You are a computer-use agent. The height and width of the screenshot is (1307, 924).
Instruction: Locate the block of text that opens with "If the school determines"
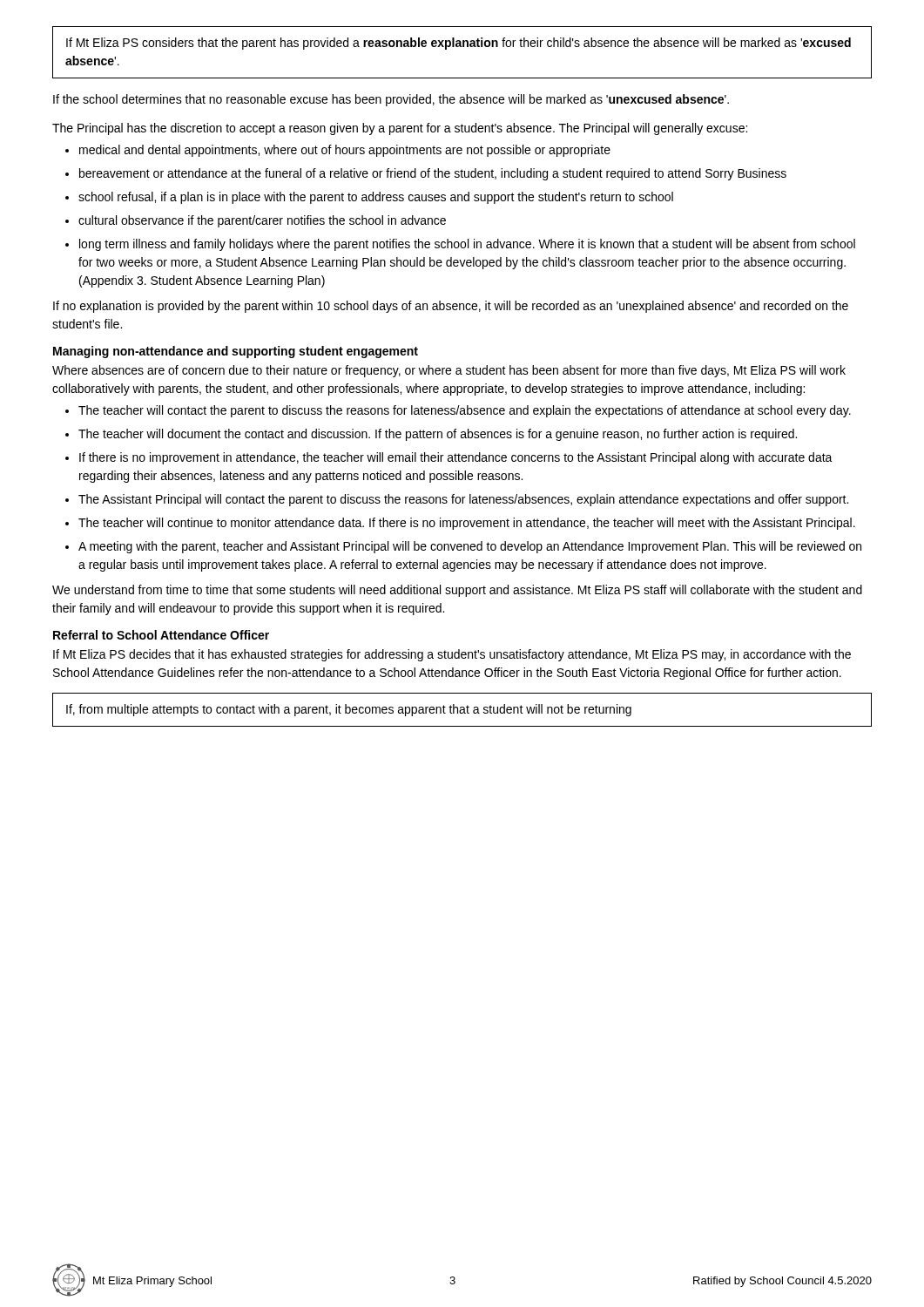tap(391, 99)
